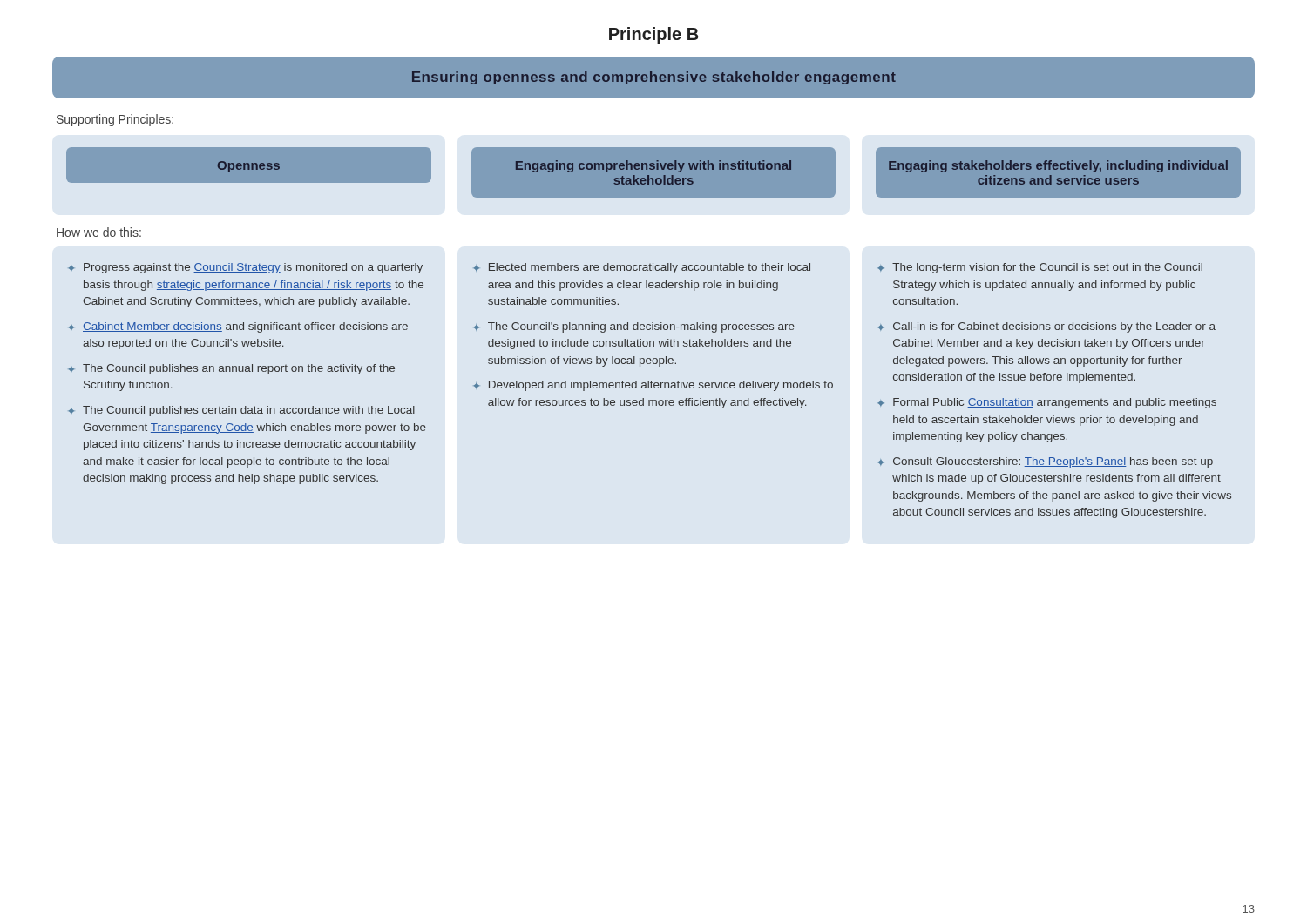Locate the text "Principle B"
1307x924 pixels.
tap(654, 34)
